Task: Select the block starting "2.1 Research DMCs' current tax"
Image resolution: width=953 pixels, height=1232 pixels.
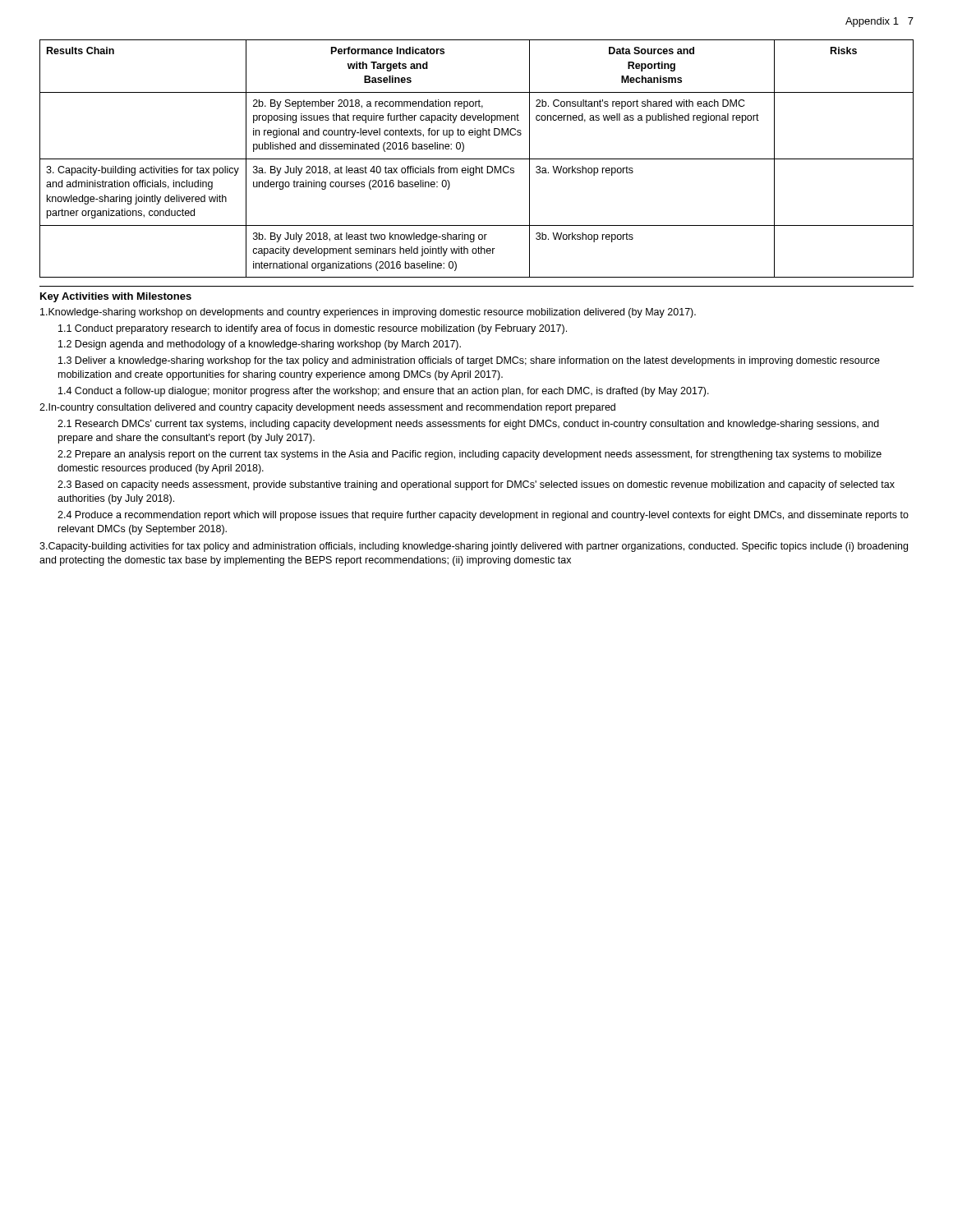Action: [x=468, y=431]
